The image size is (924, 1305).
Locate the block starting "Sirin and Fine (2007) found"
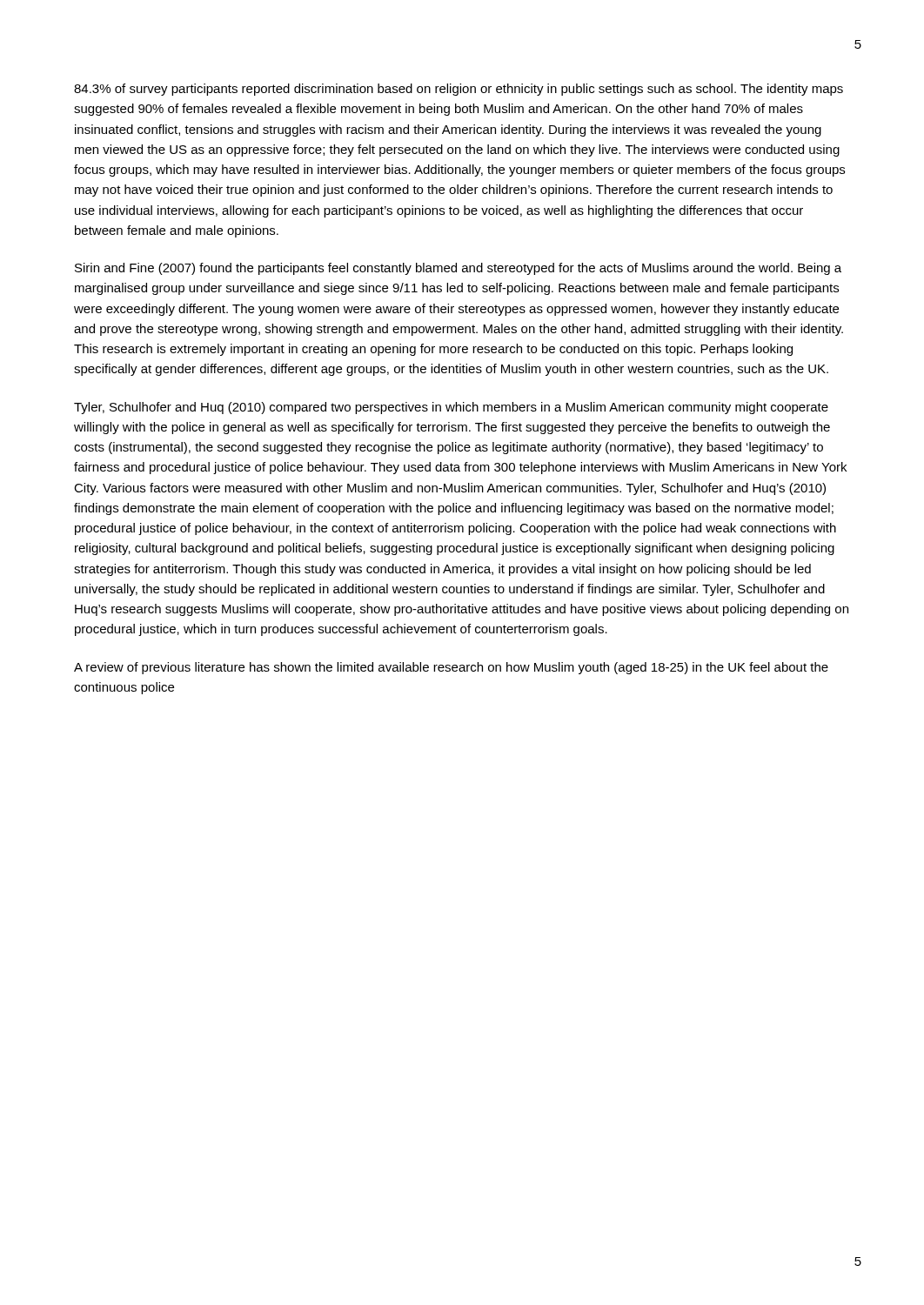(459, 318)
